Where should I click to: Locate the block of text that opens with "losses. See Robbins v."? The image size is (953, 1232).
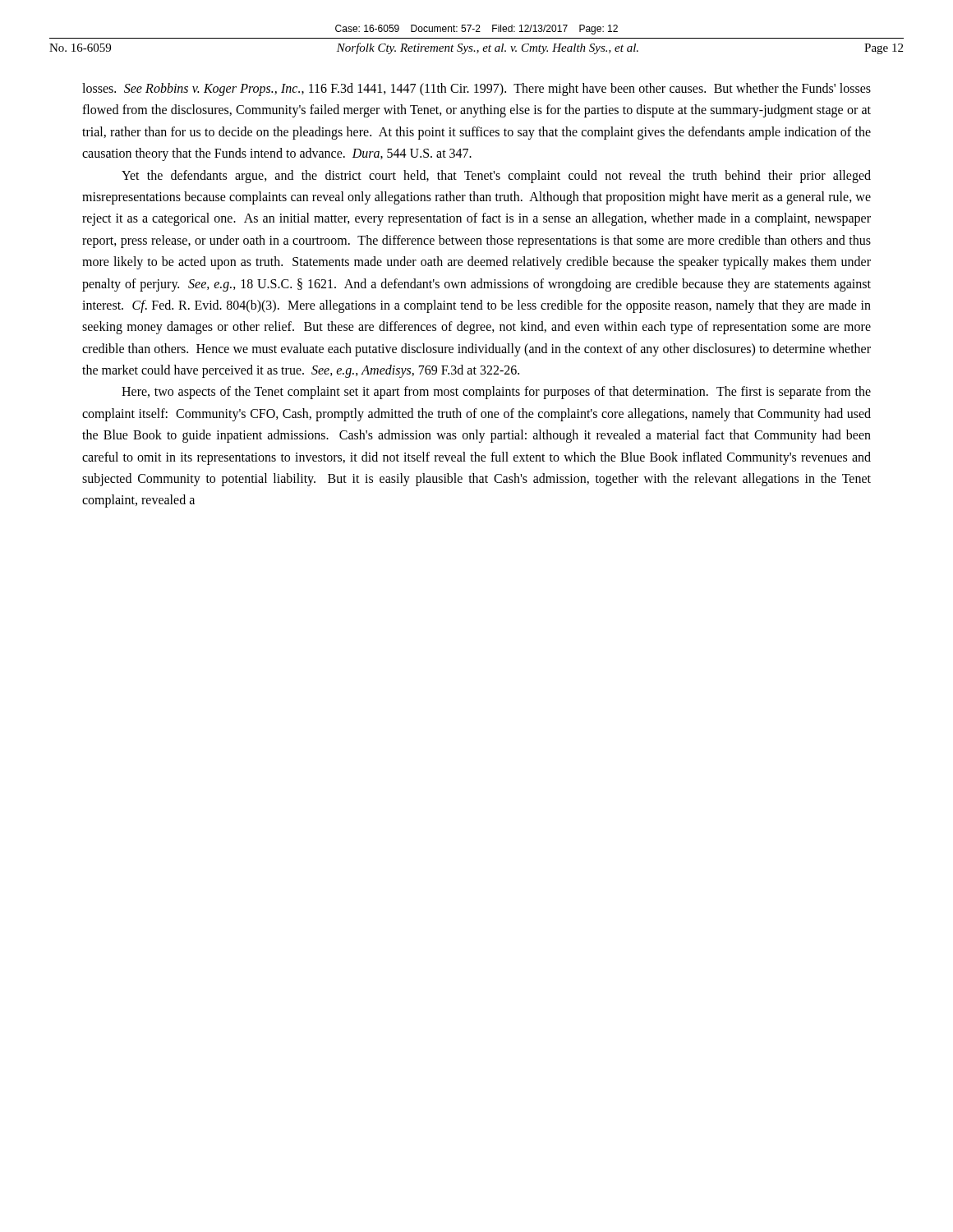click(x=476, y=121)
